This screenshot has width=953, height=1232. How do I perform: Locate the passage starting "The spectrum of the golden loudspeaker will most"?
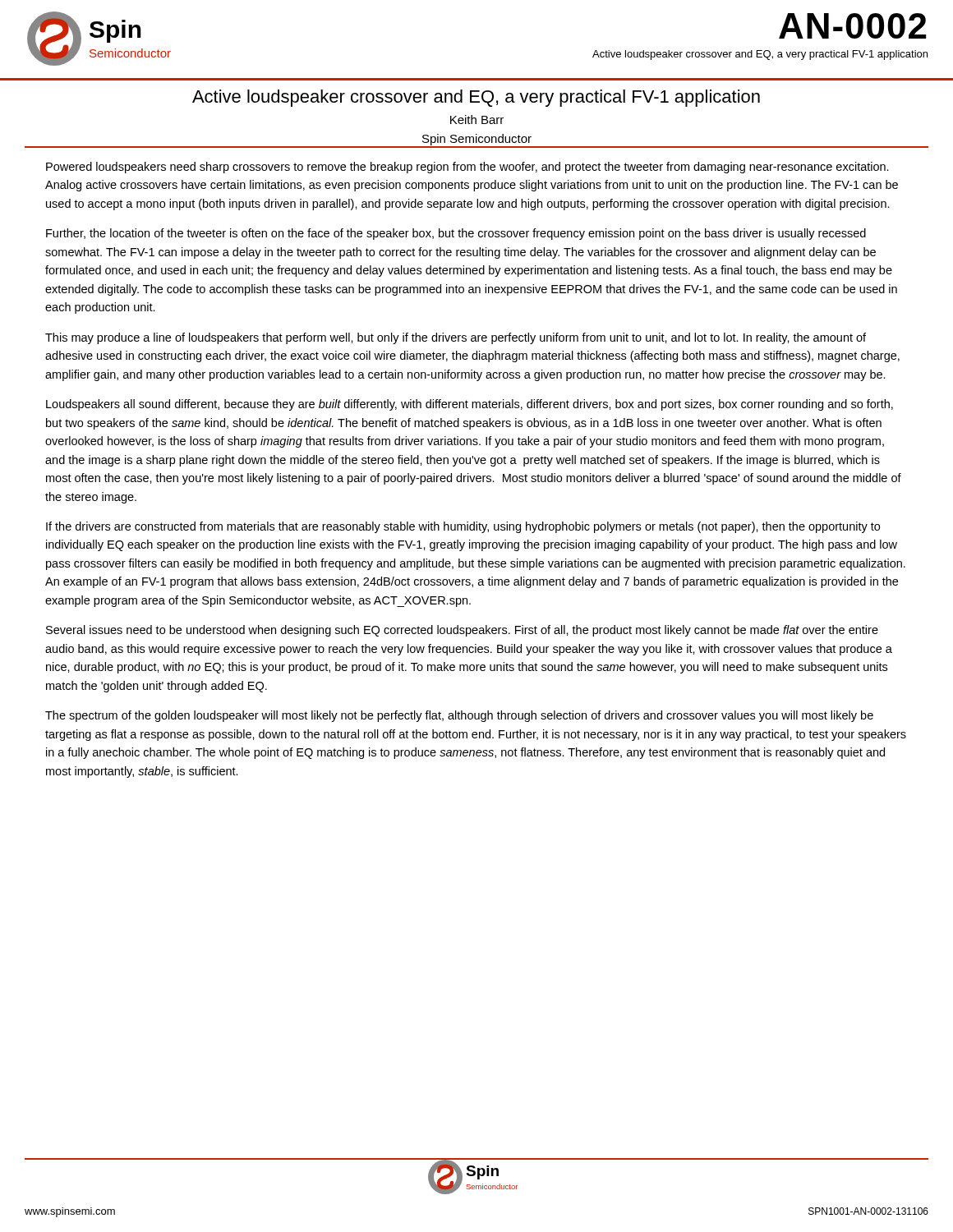(476, 743)
